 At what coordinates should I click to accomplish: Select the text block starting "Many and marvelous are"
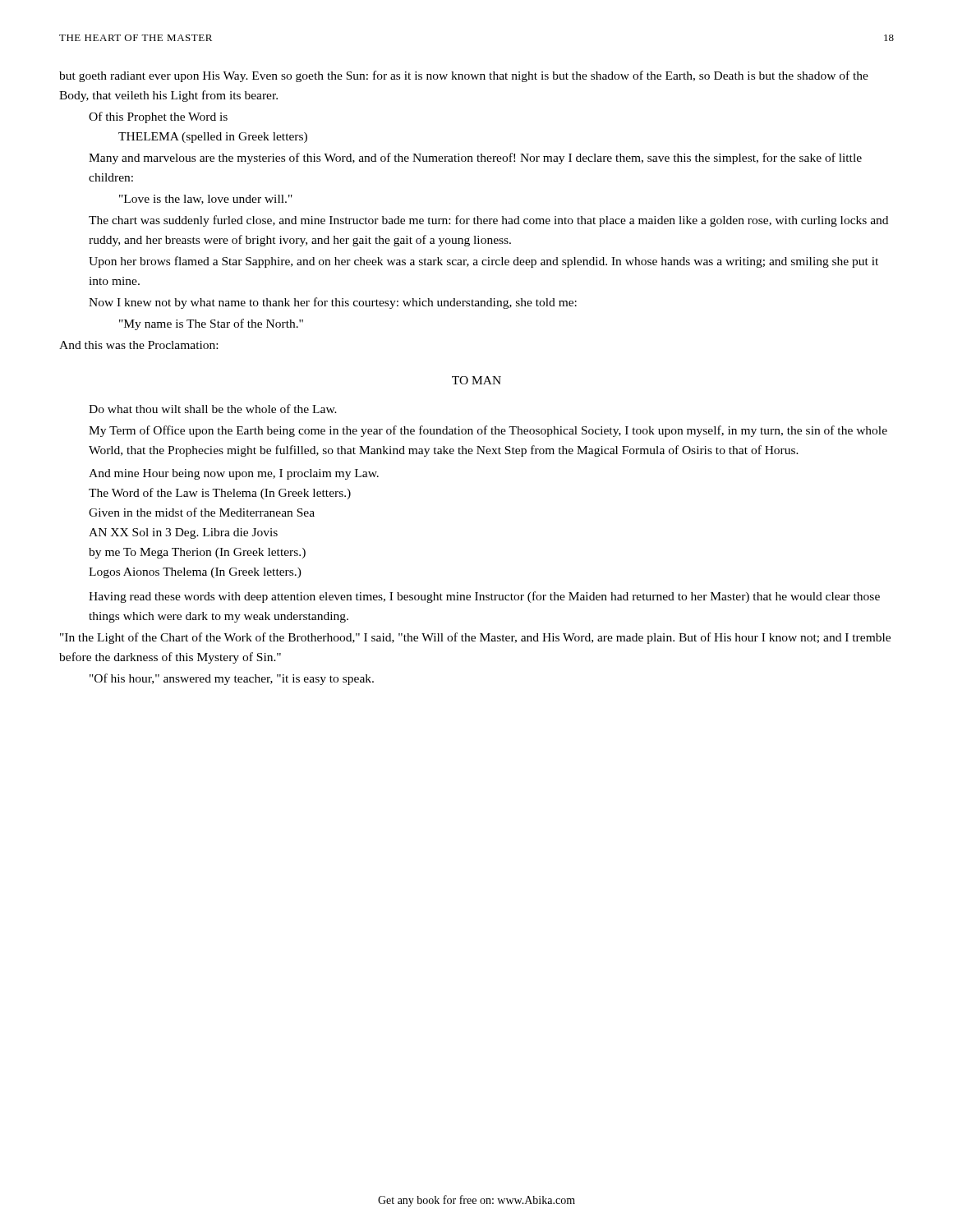click(491, 168)
